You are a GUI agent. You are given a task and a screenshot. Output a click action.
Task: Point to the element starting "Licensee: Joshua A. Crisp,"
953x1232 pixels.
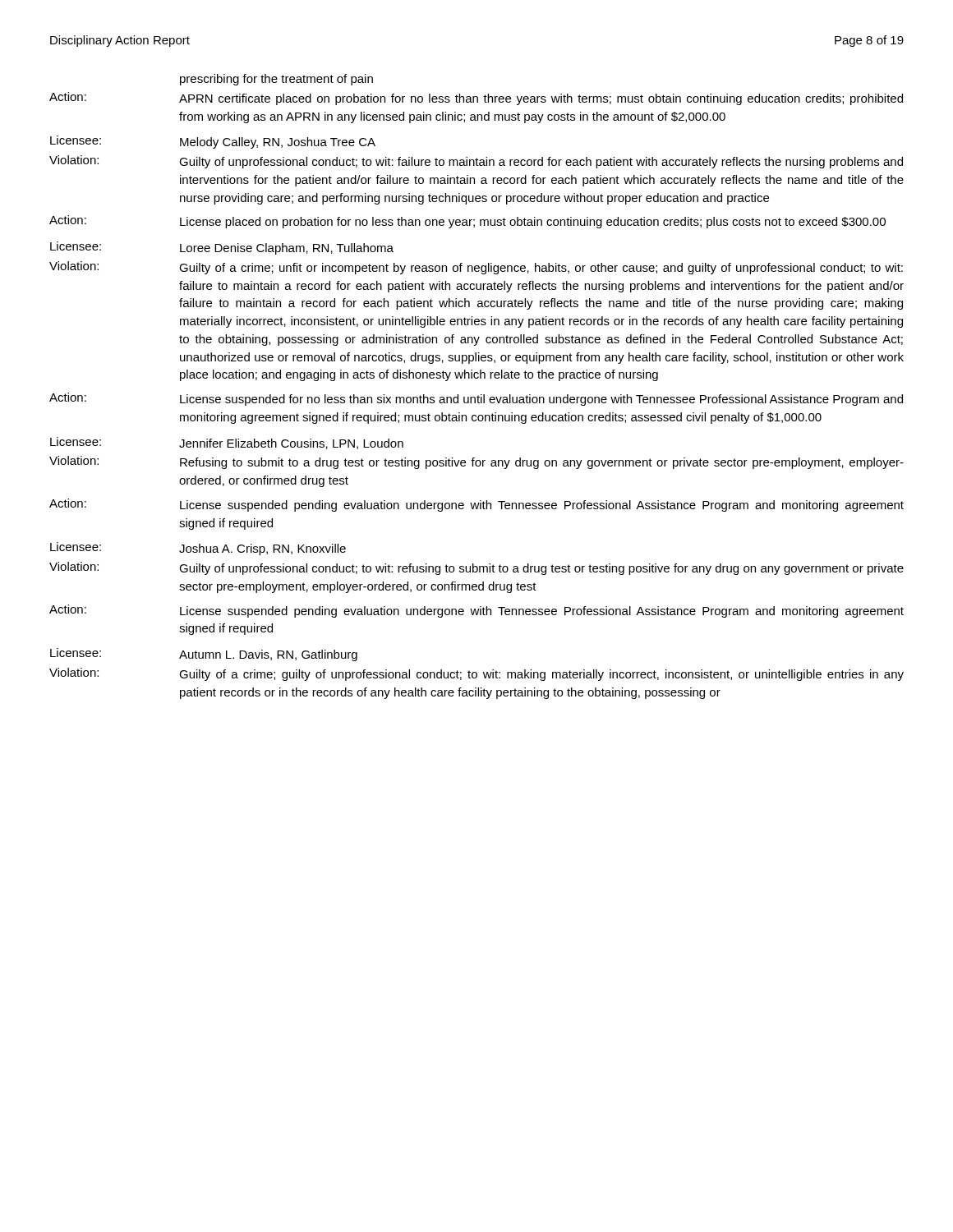198,549
